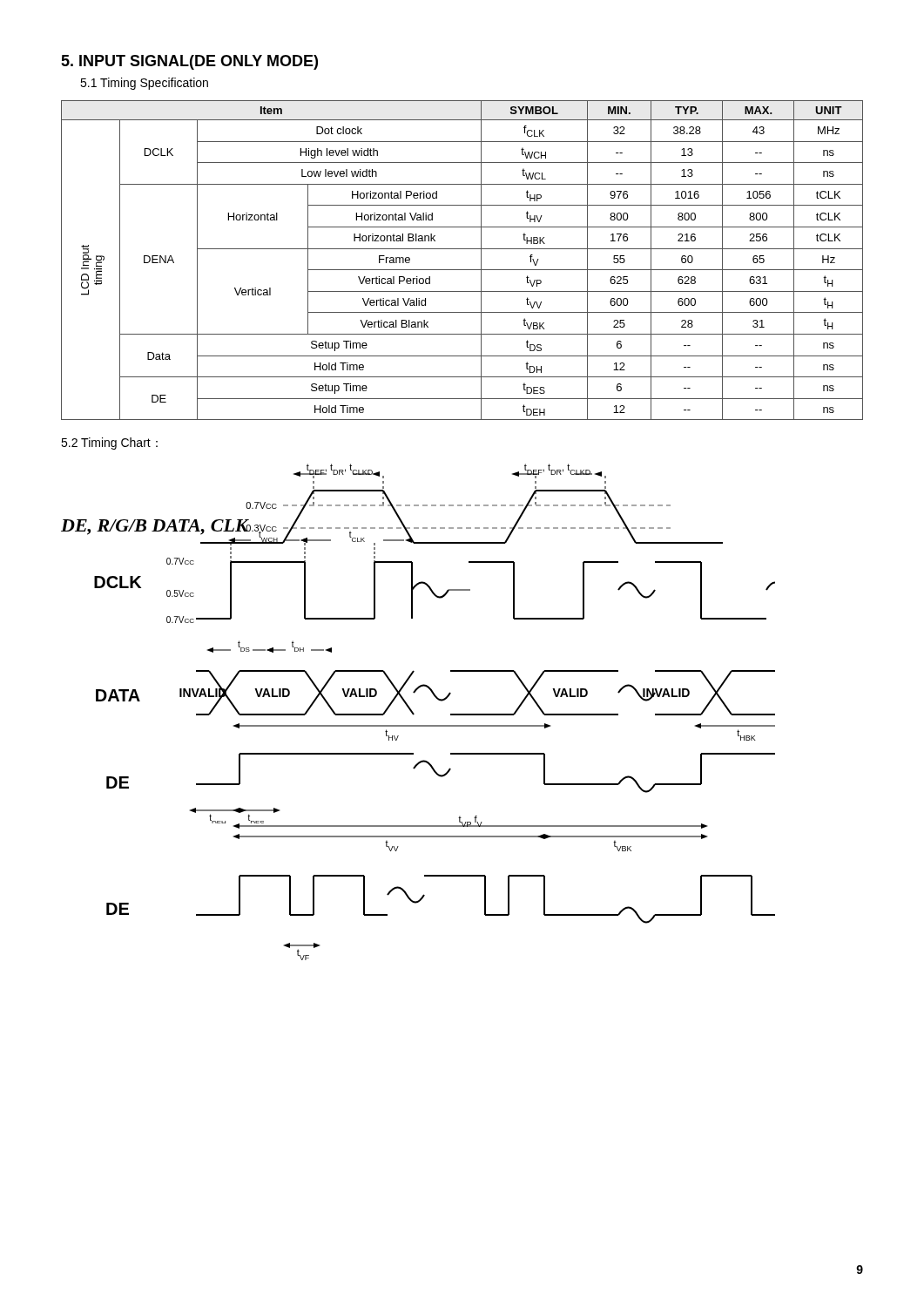Navigate to the block starting "5.2 Timing Chart："
Image resolution: width=924 pixels, height=1307 pixels.
pyautogui.click(x=112, y=443)
